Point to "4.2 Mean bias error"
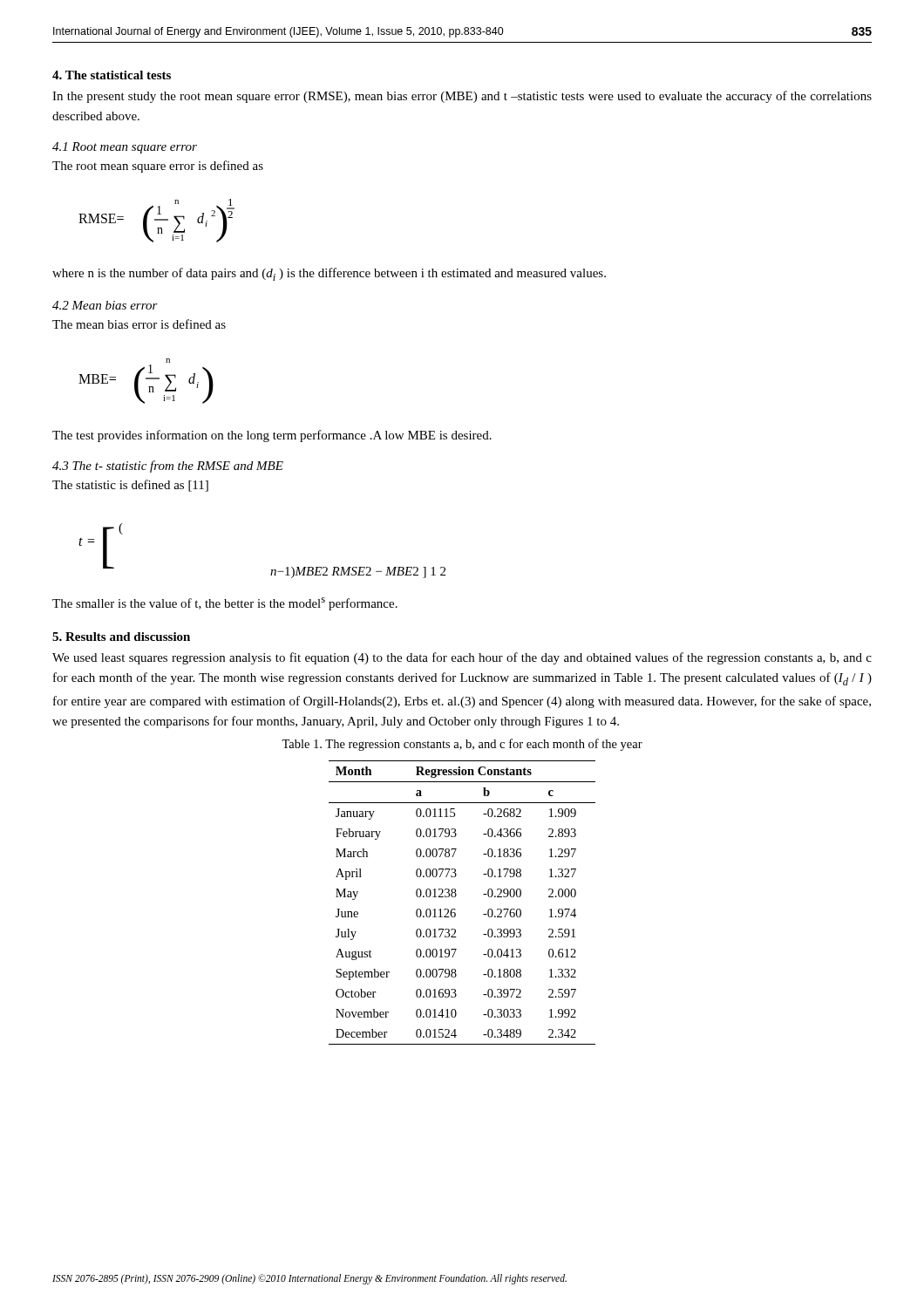The width and height of the screenshot is (924, 1308). [x=105, y=305]
